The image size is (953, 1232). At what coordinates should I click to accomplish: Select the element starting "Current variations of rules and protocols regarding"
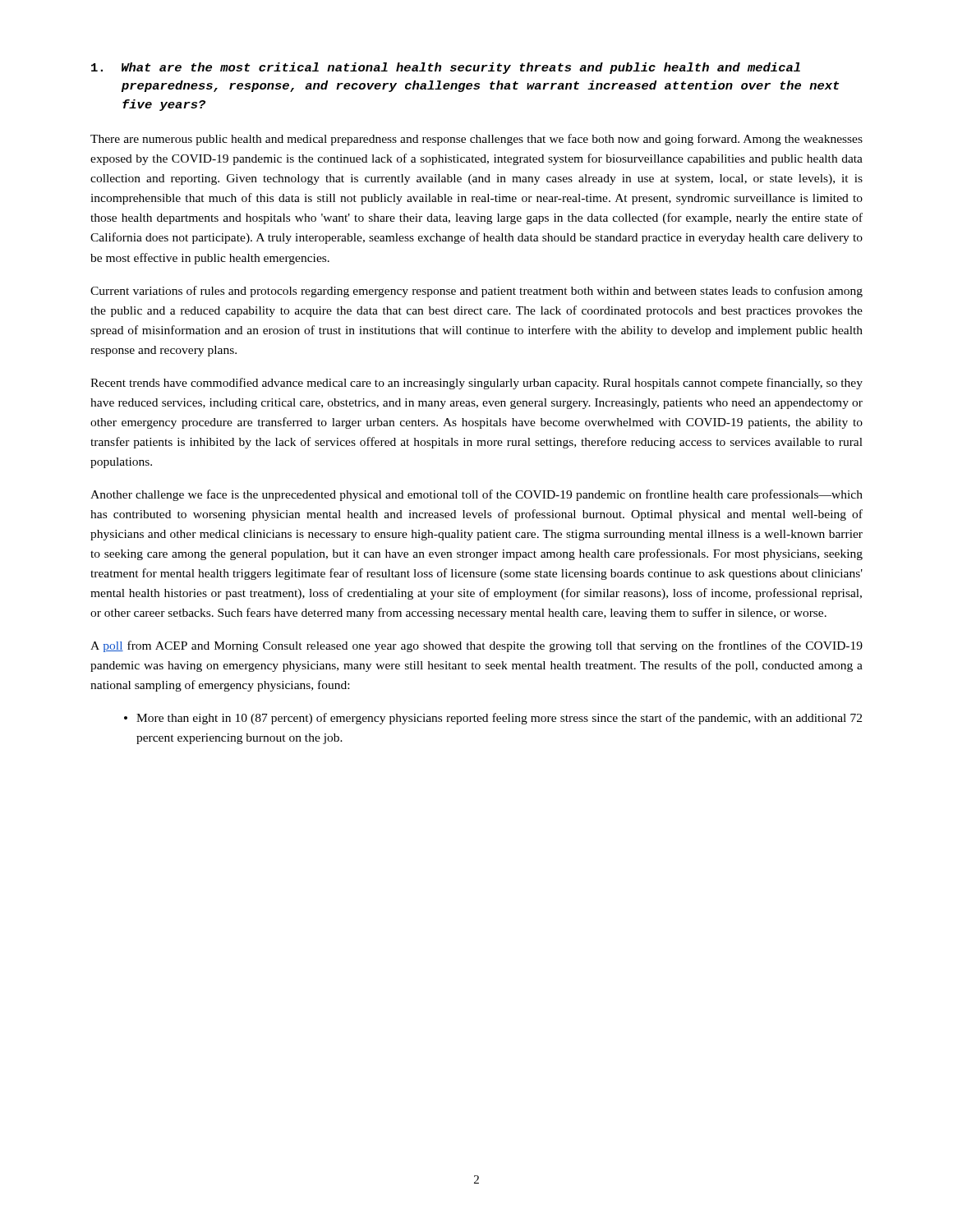point(476,320)
